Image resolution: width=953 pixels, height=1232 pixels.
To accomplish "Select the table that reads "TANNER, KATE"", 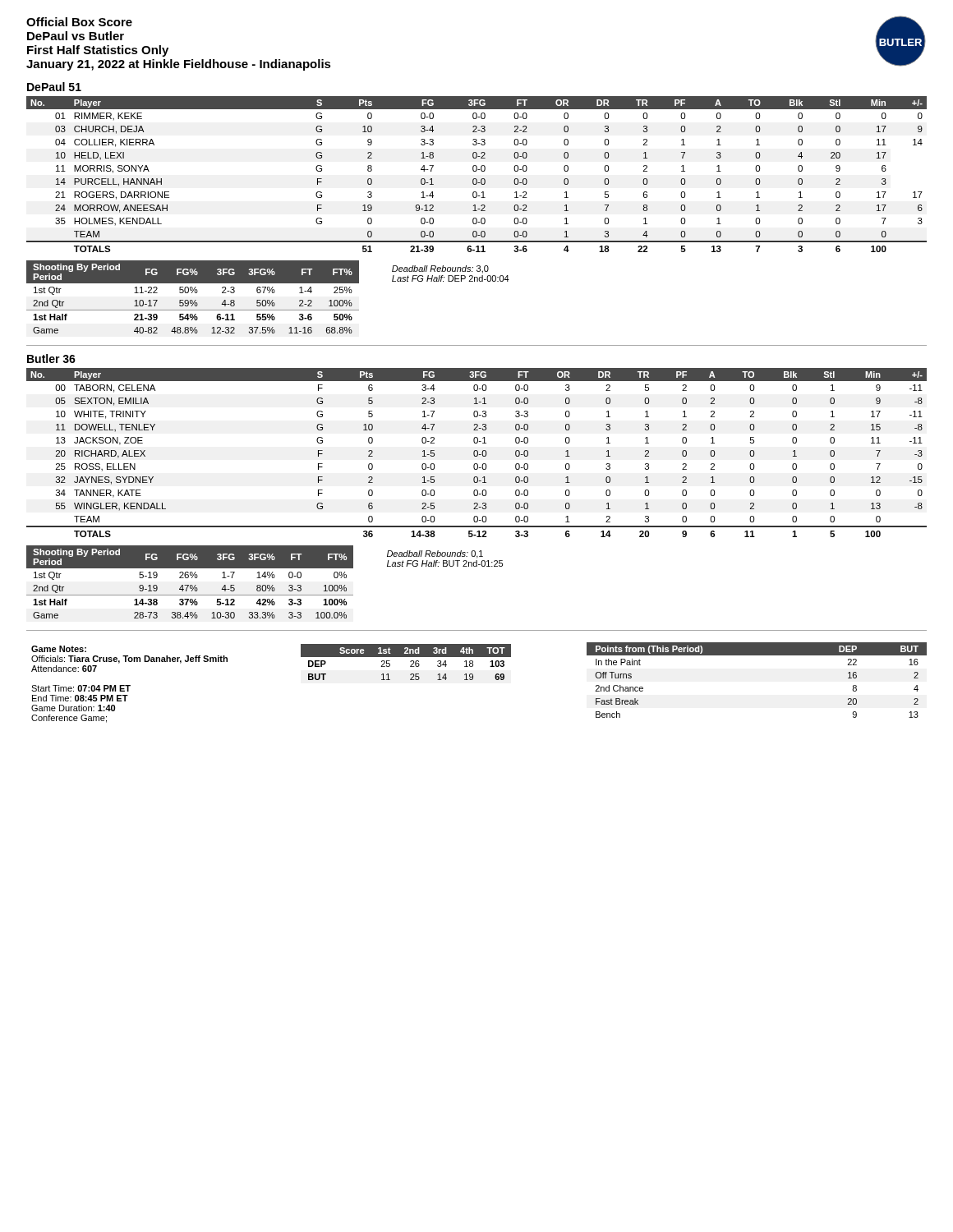I will tap(476, 454).
